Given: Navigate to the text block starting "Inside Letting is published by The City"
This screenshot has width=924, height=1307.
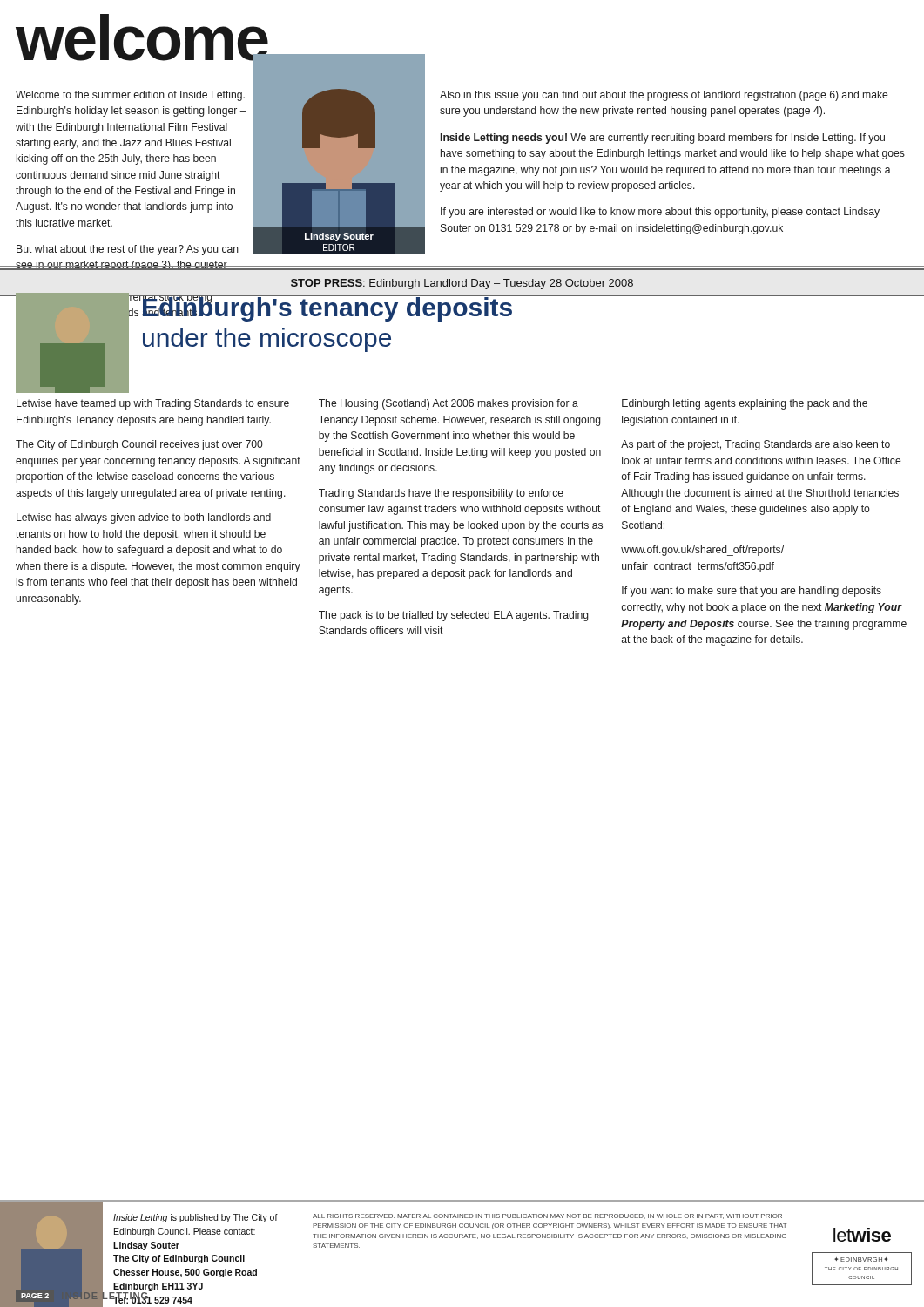Looking at the screenshot, I should (195, 1258).
